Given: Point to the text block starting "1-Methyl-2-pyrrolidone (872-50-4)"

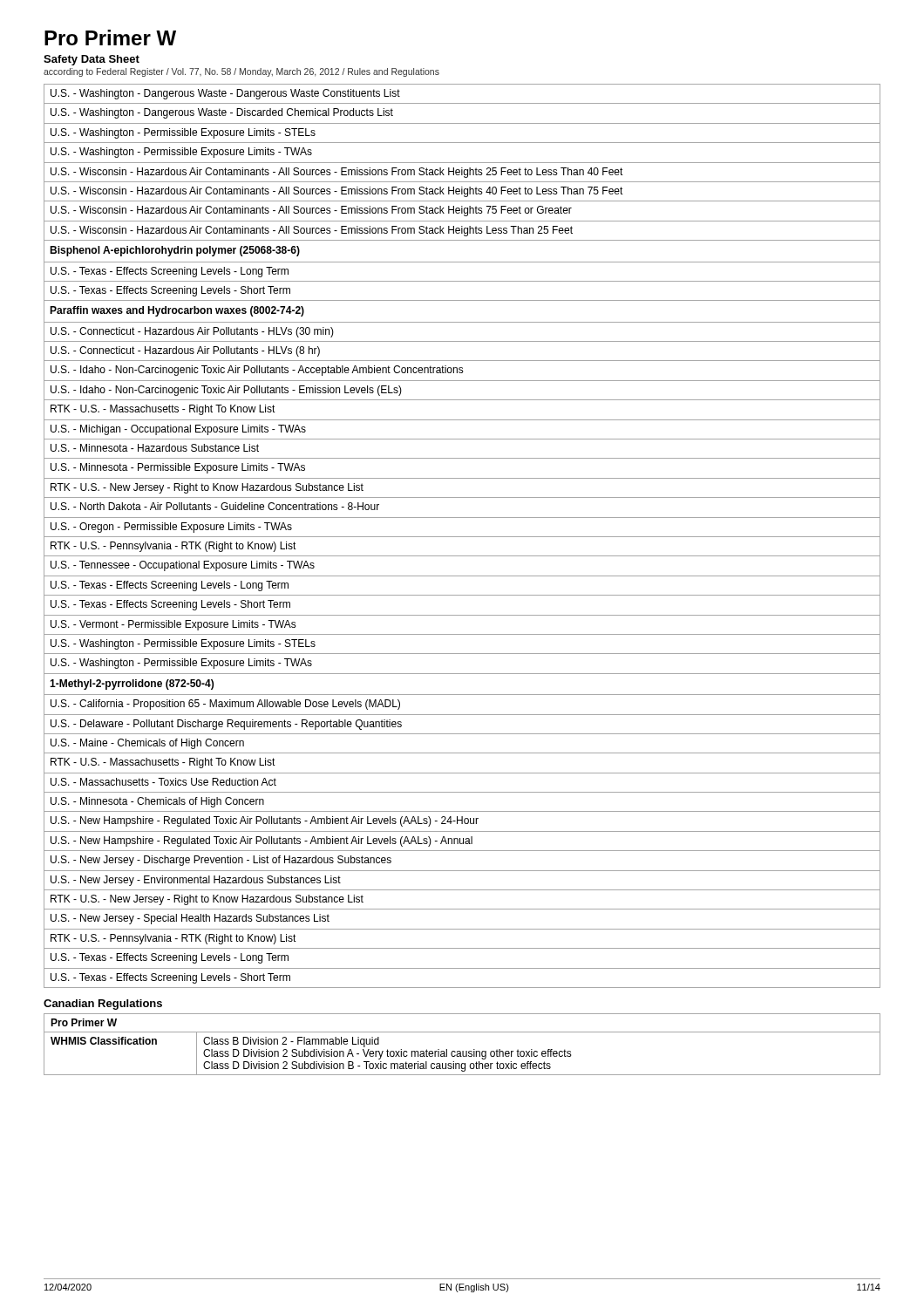Looking at the screenshot, I should point(132,683).
